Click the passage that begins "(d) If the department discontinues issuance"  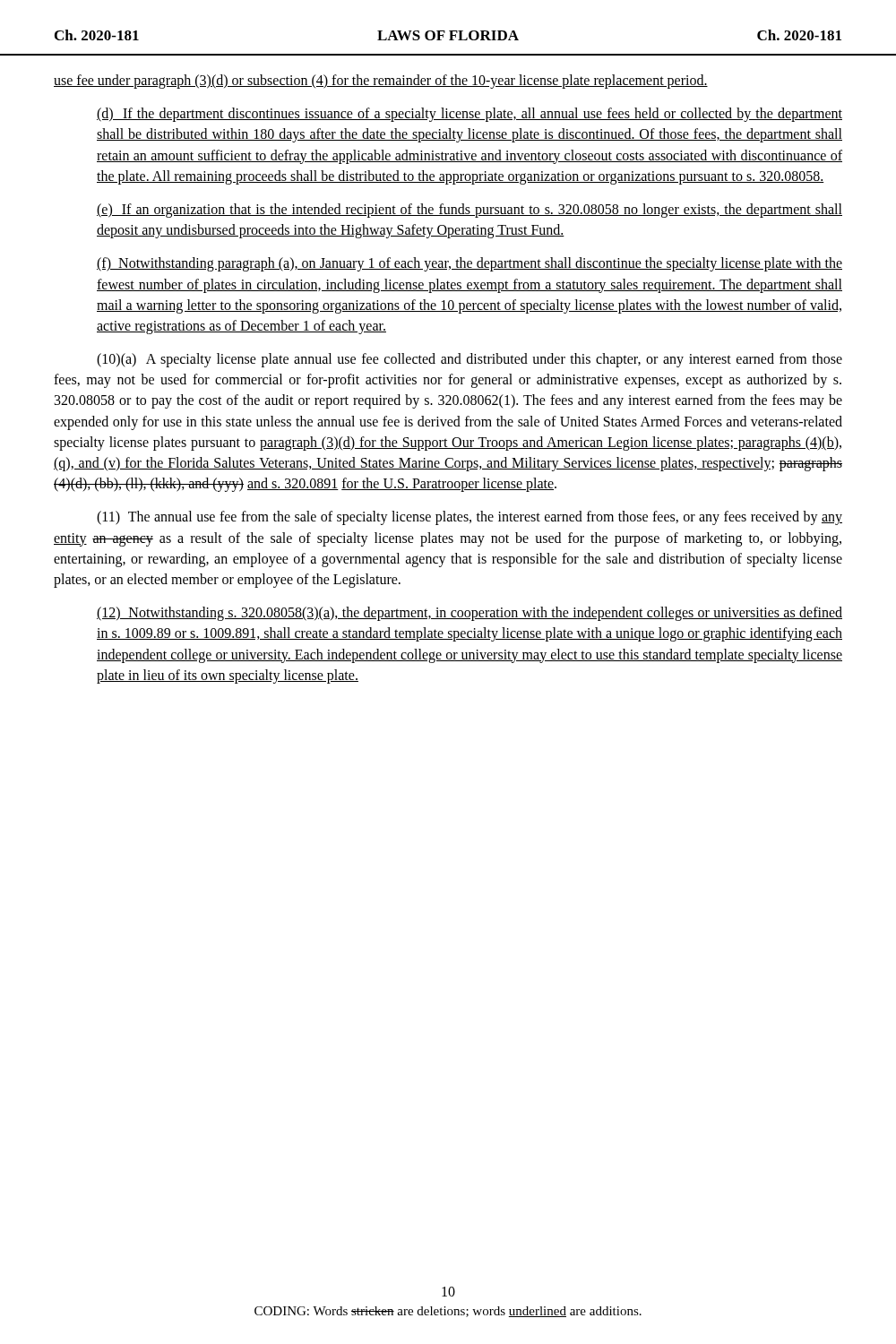(x=470, y=145)
